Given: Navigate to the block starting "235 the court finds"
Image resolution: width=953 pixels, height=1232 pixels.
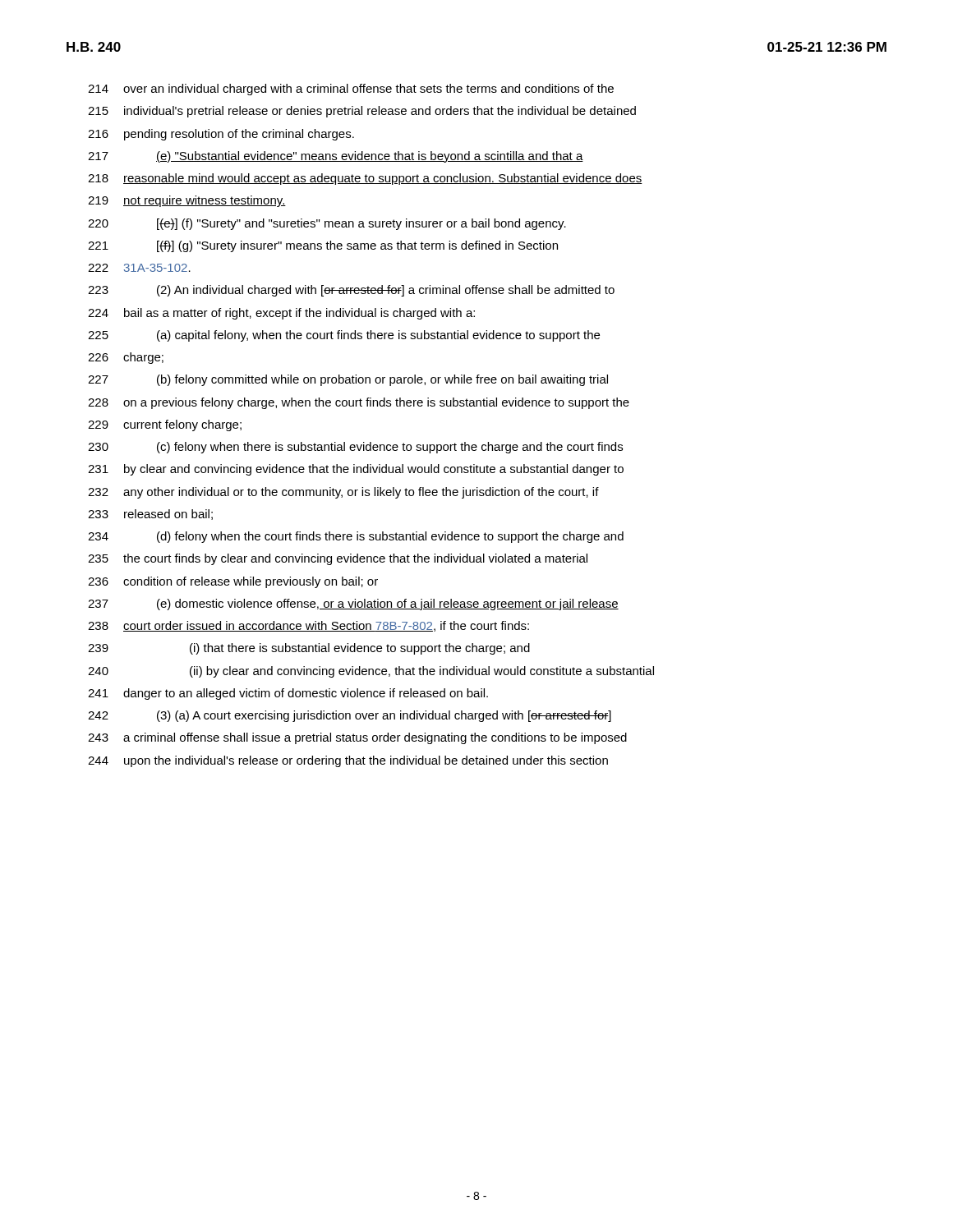Looking at the screenshot, I should pyautogui.click(x=476, y=558).
